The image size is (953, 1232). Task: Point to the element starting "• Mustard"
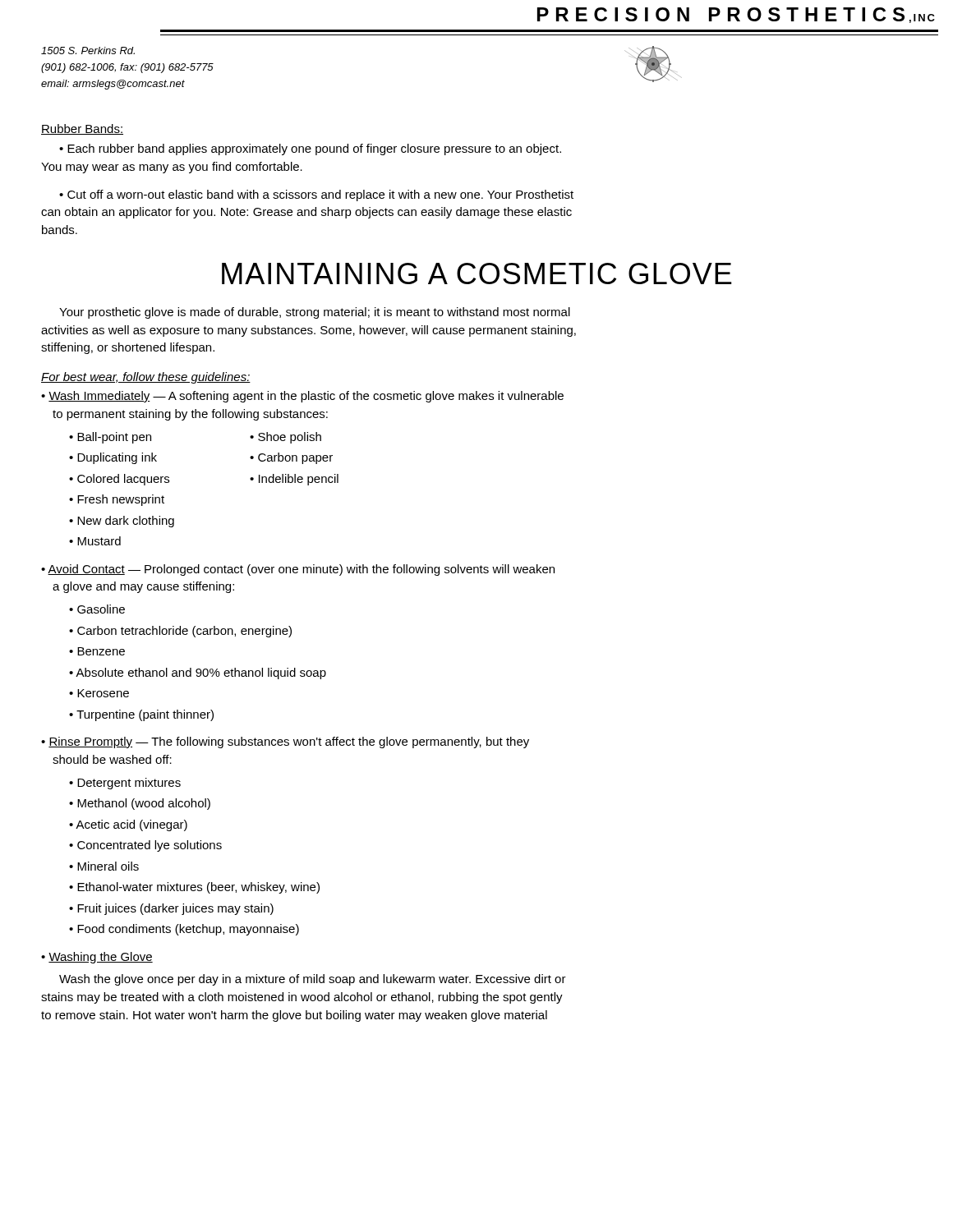tap(95, 541)
